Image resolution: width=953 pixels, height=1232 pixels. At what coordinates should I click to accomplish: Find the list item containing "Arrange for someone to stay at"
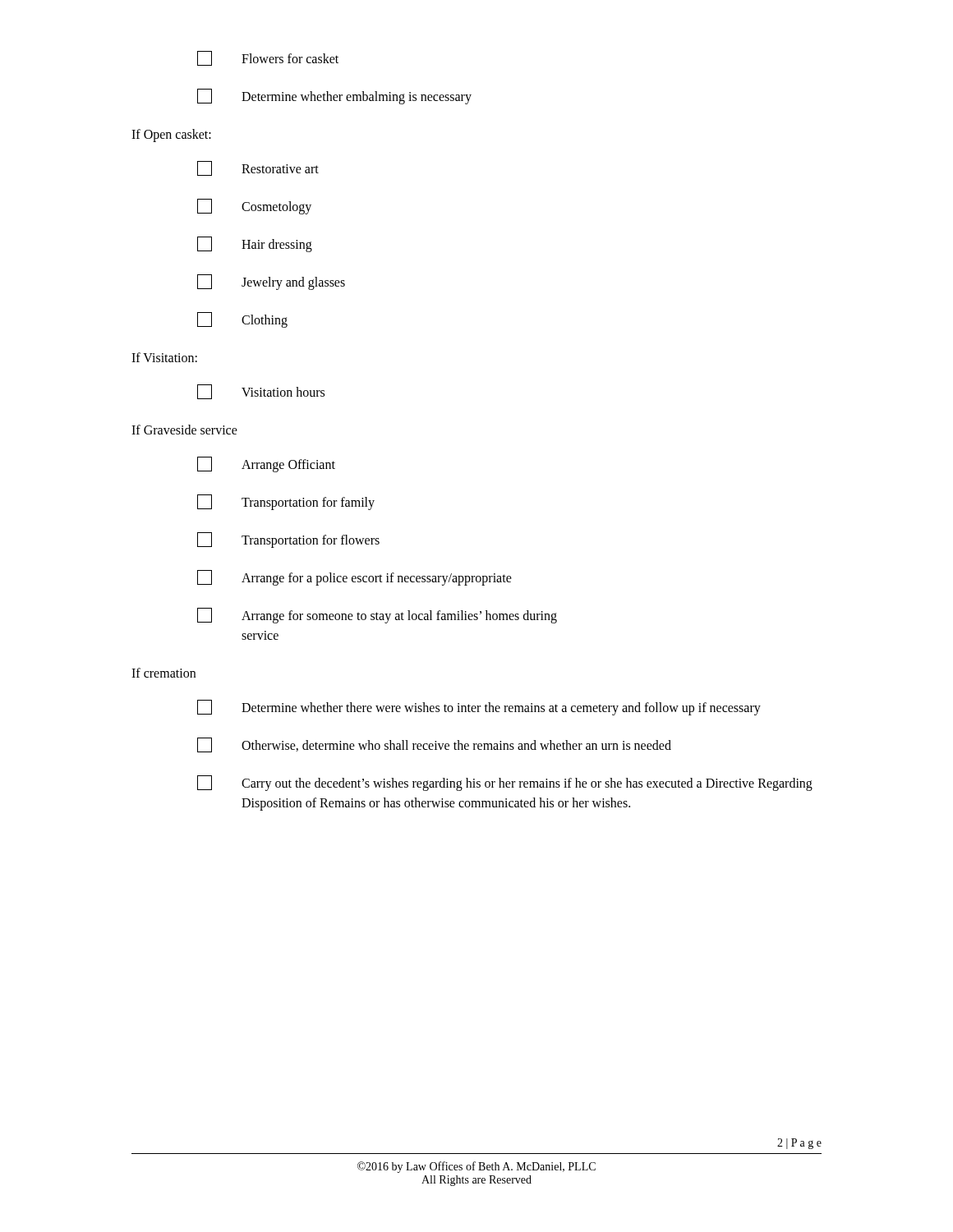509,626
